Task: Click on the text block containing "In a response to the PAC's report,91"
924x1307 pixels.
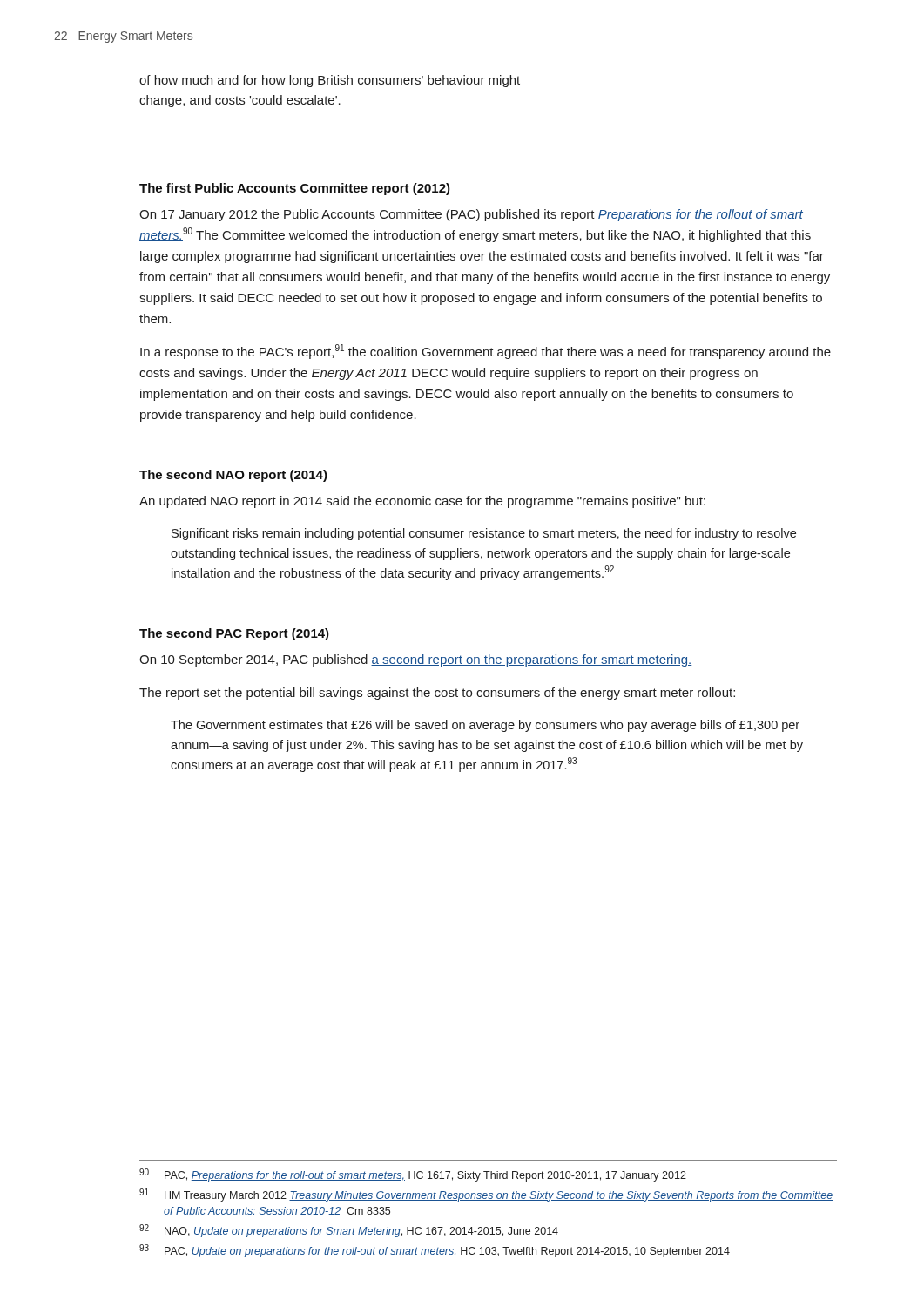Action: tap(485, 382)
